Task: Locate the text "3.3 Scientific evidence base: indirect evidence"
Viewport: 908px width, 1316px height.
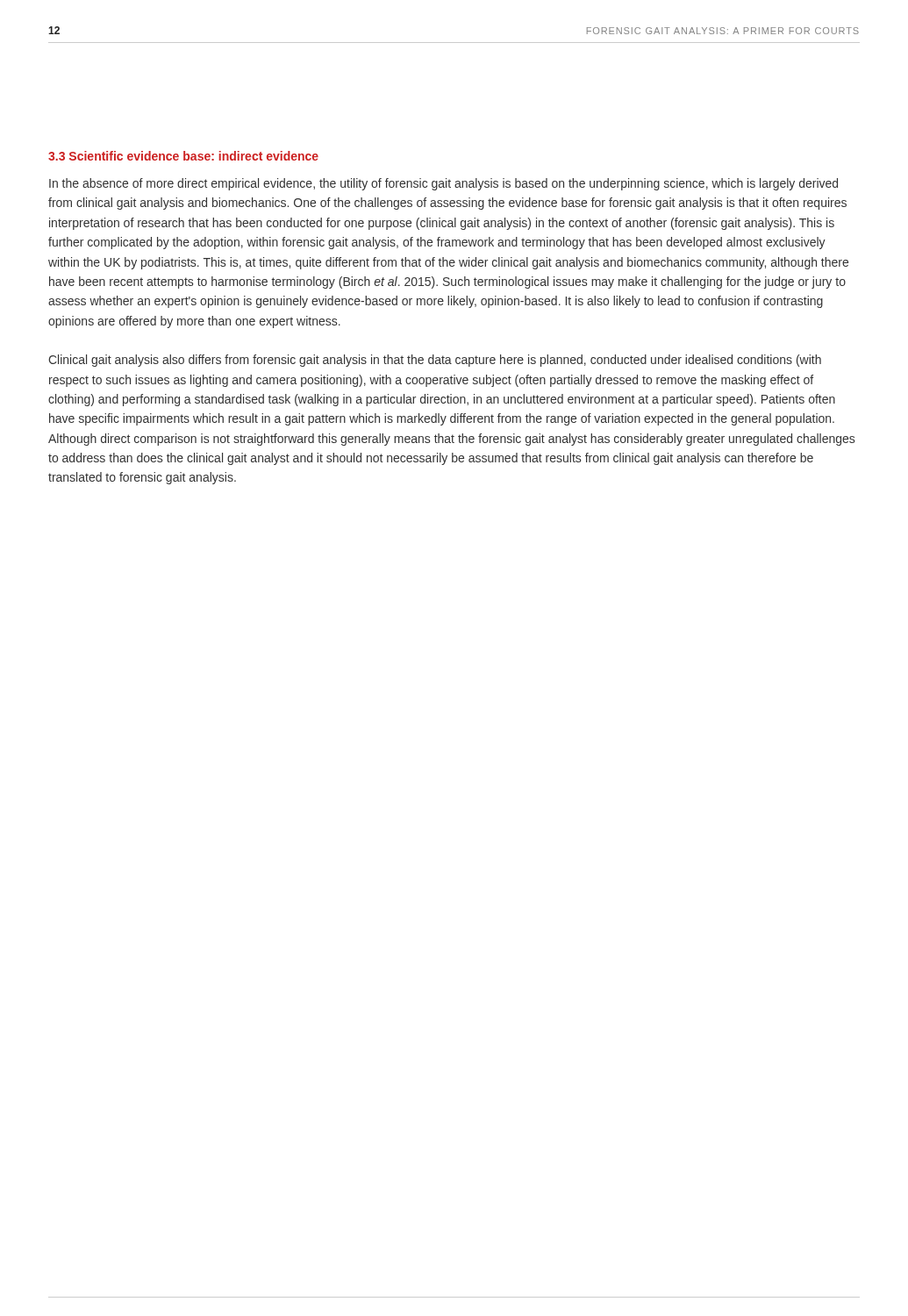Action: pyautogui.click(x=183, y=156)
